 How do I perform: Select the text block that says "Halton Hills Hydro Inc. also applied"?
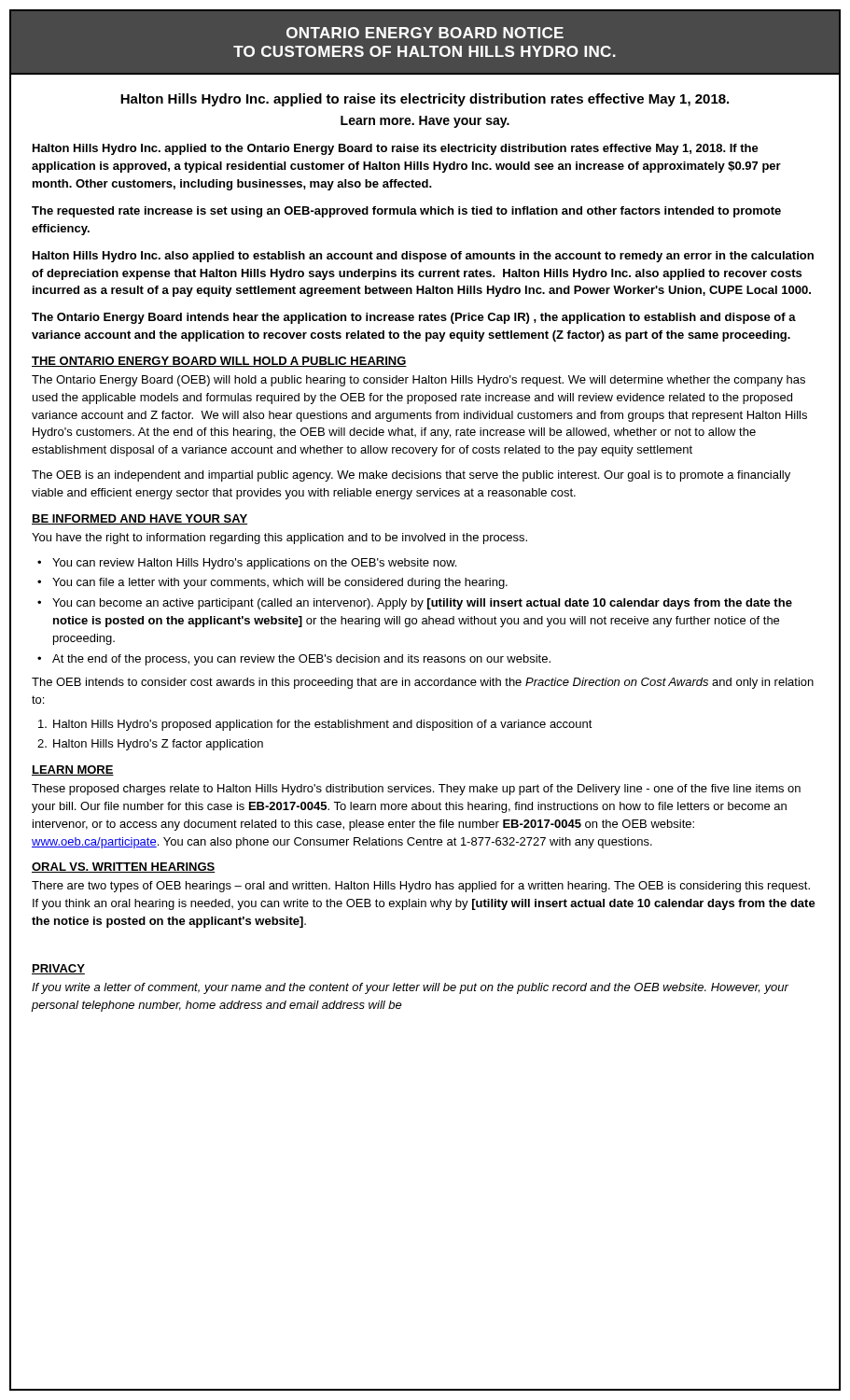tap(423, 273)
